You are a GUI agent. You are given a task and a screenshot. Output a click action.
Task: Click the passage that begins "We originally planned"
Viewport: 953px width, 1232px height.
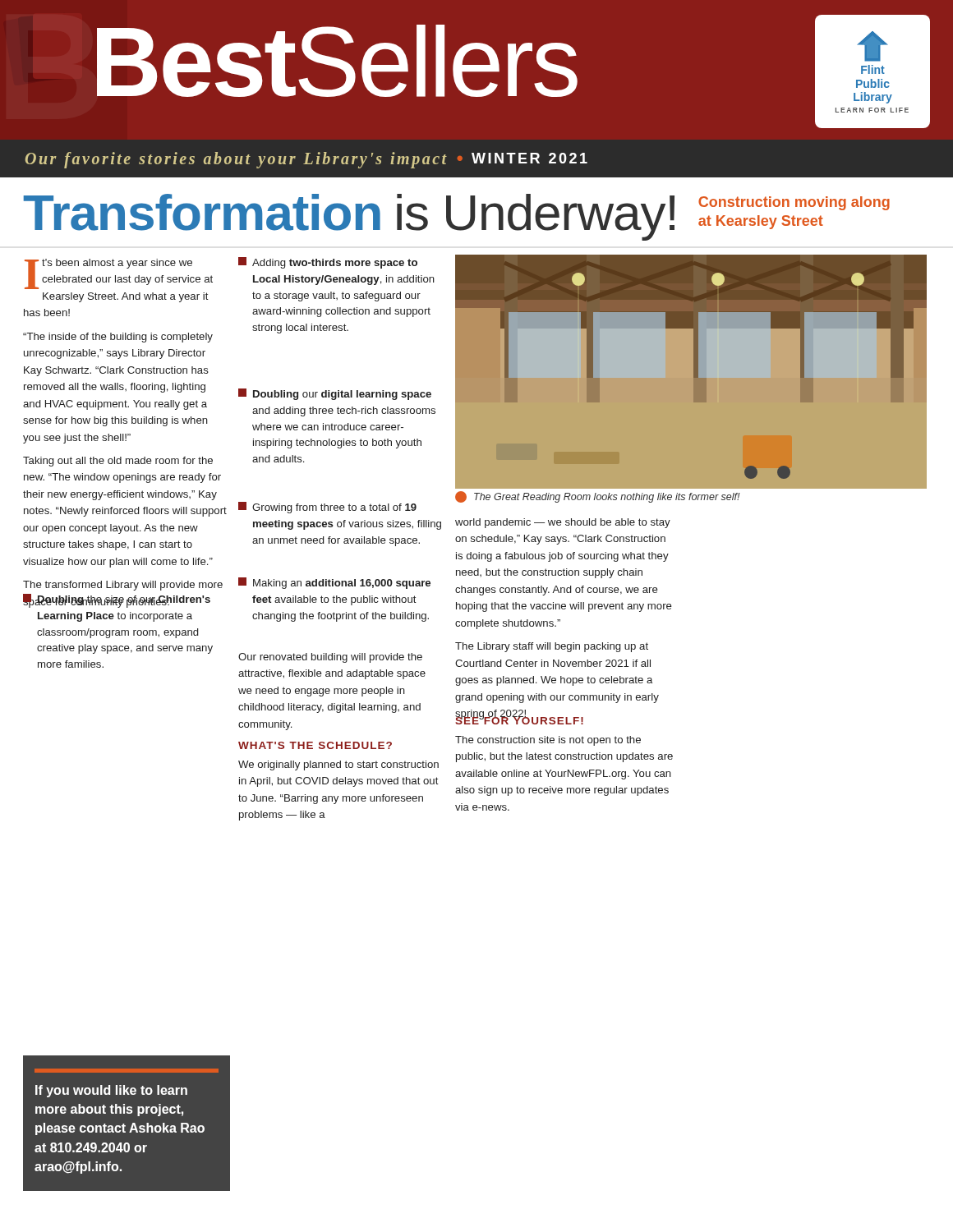tap(340, 790)
